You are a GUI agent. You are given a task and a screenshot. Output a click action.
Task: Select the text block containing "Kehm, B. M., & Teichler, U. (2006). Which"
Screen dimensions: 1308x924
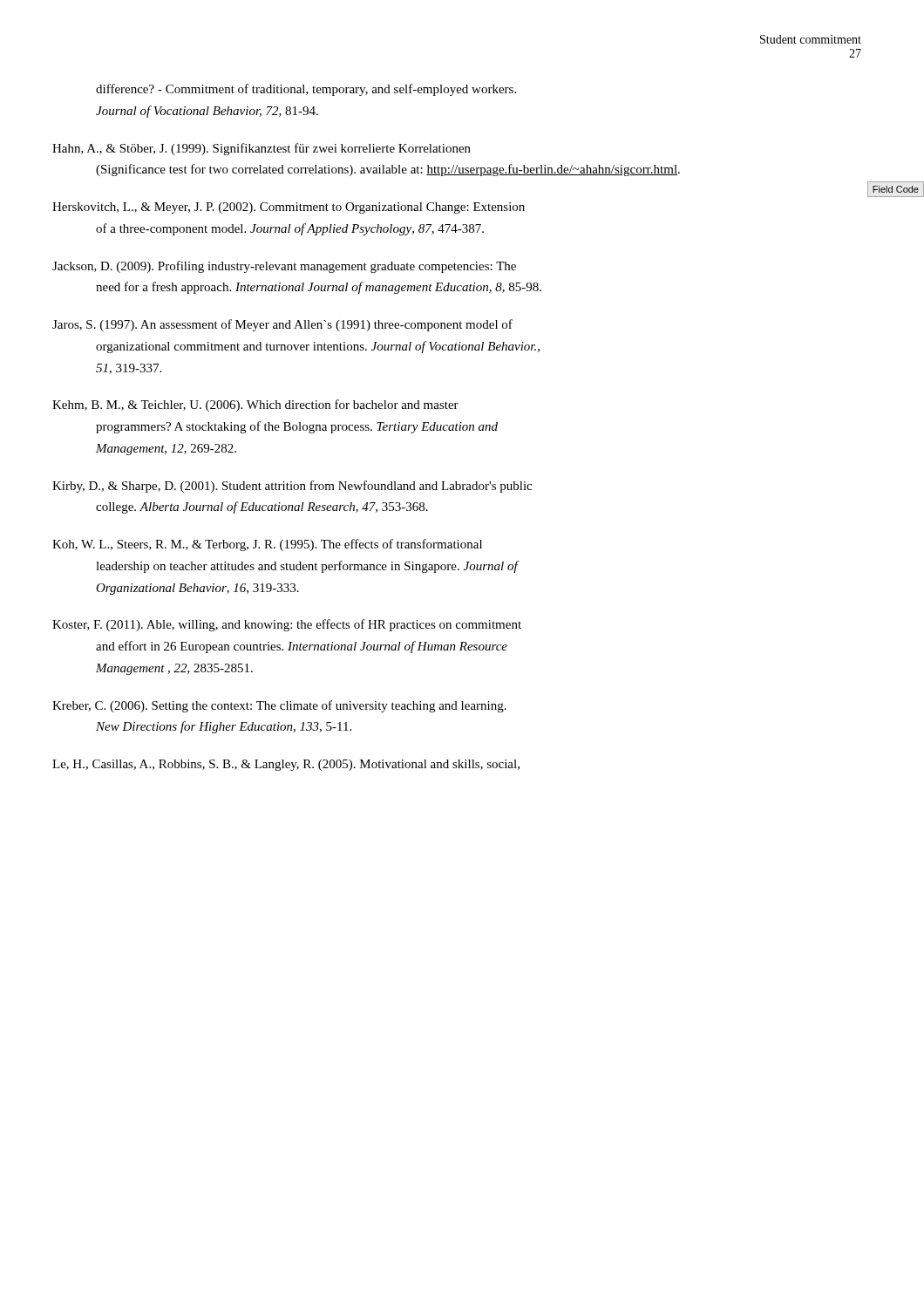click(x=462, y=427)
